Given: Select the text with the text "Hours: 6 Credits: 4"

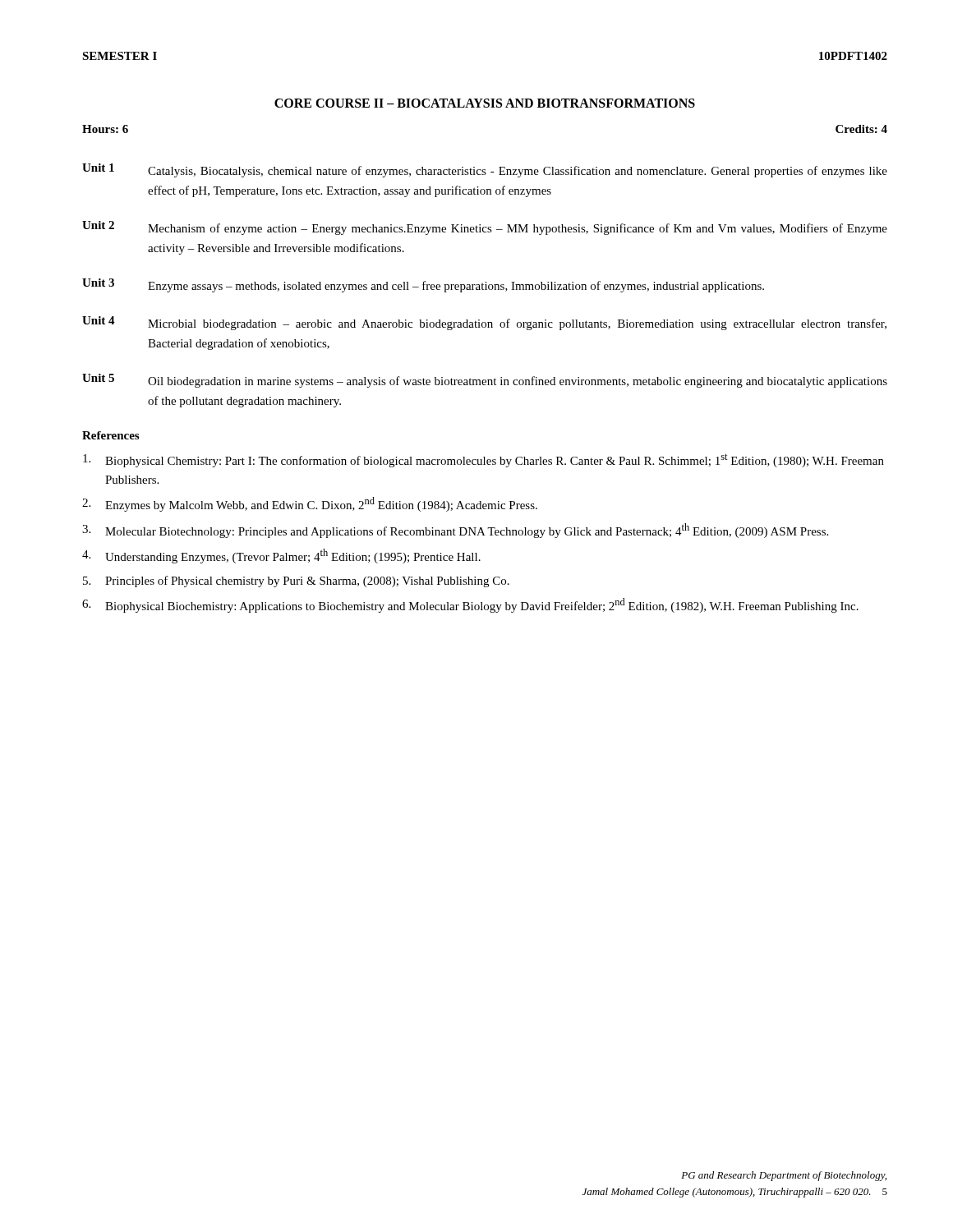Looking at the screenshot, I should [110, 129].
